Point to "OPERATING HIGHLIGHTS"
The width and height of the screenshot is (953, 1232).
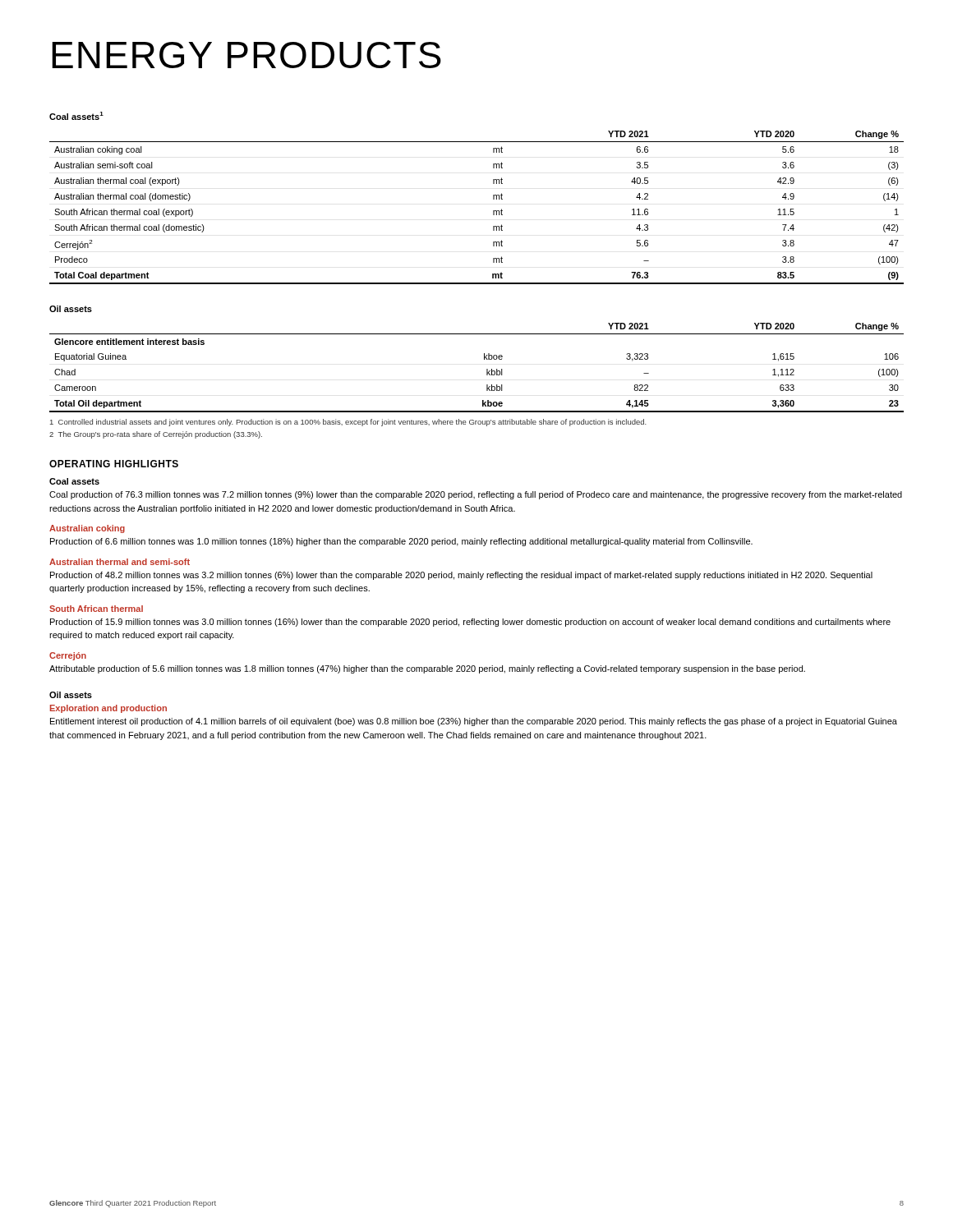[x=114, y=464]
